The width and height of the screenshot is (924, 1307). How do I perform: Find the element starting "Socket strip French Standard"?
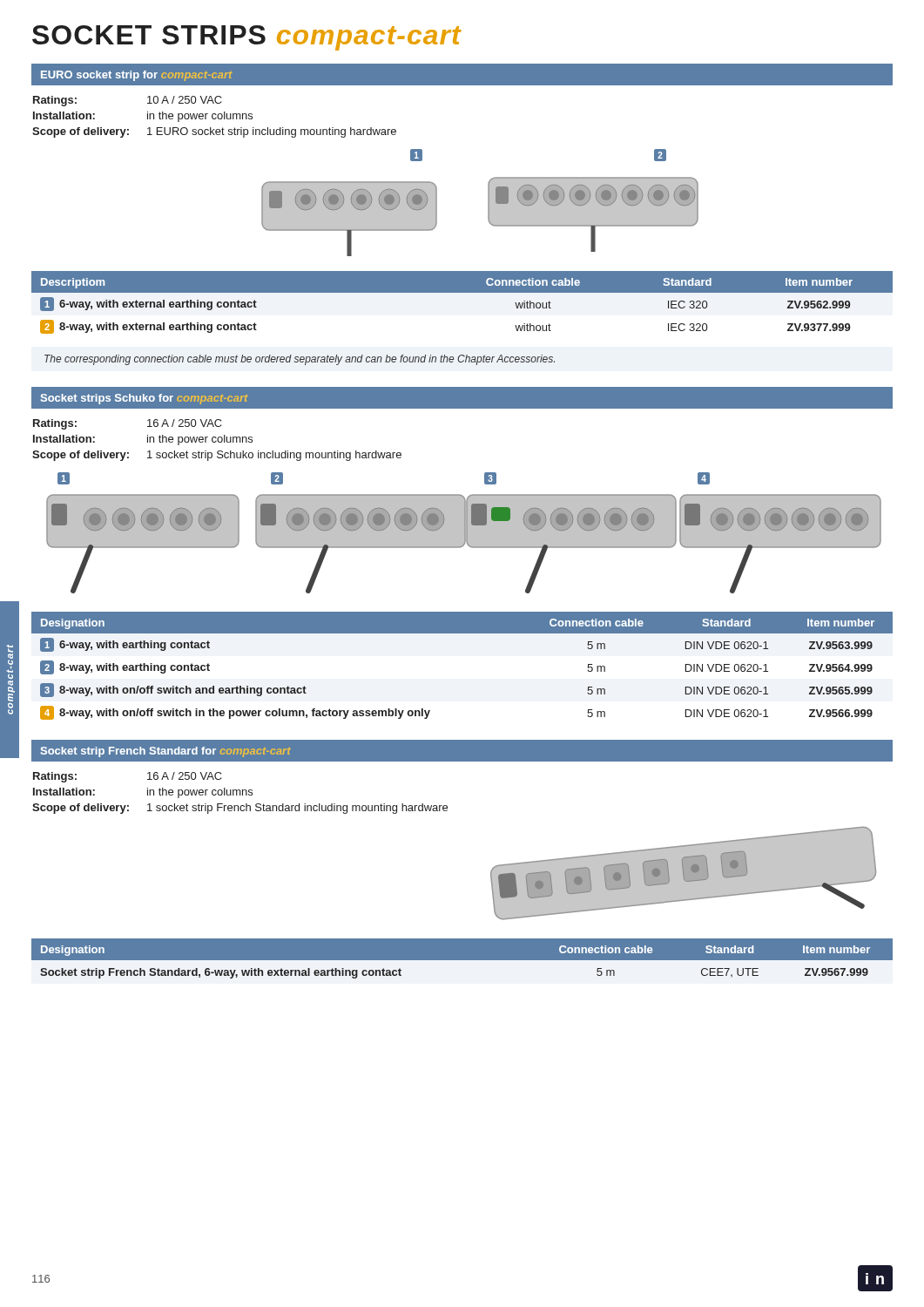pyautogui.click(x=165, y=751)
